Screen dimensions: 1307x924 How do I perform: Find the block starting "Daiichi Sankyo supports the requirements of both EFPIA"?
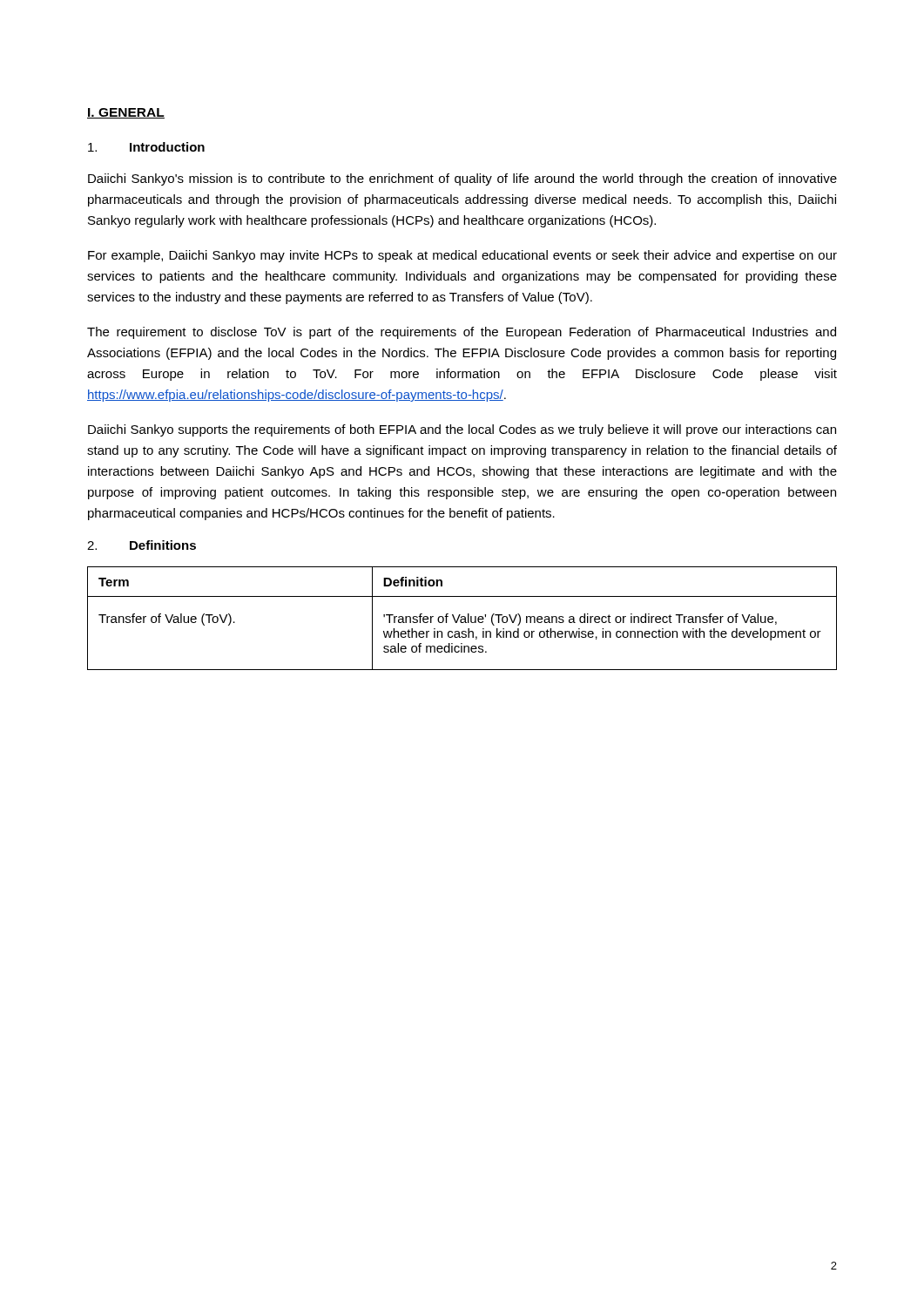[462, 471]
